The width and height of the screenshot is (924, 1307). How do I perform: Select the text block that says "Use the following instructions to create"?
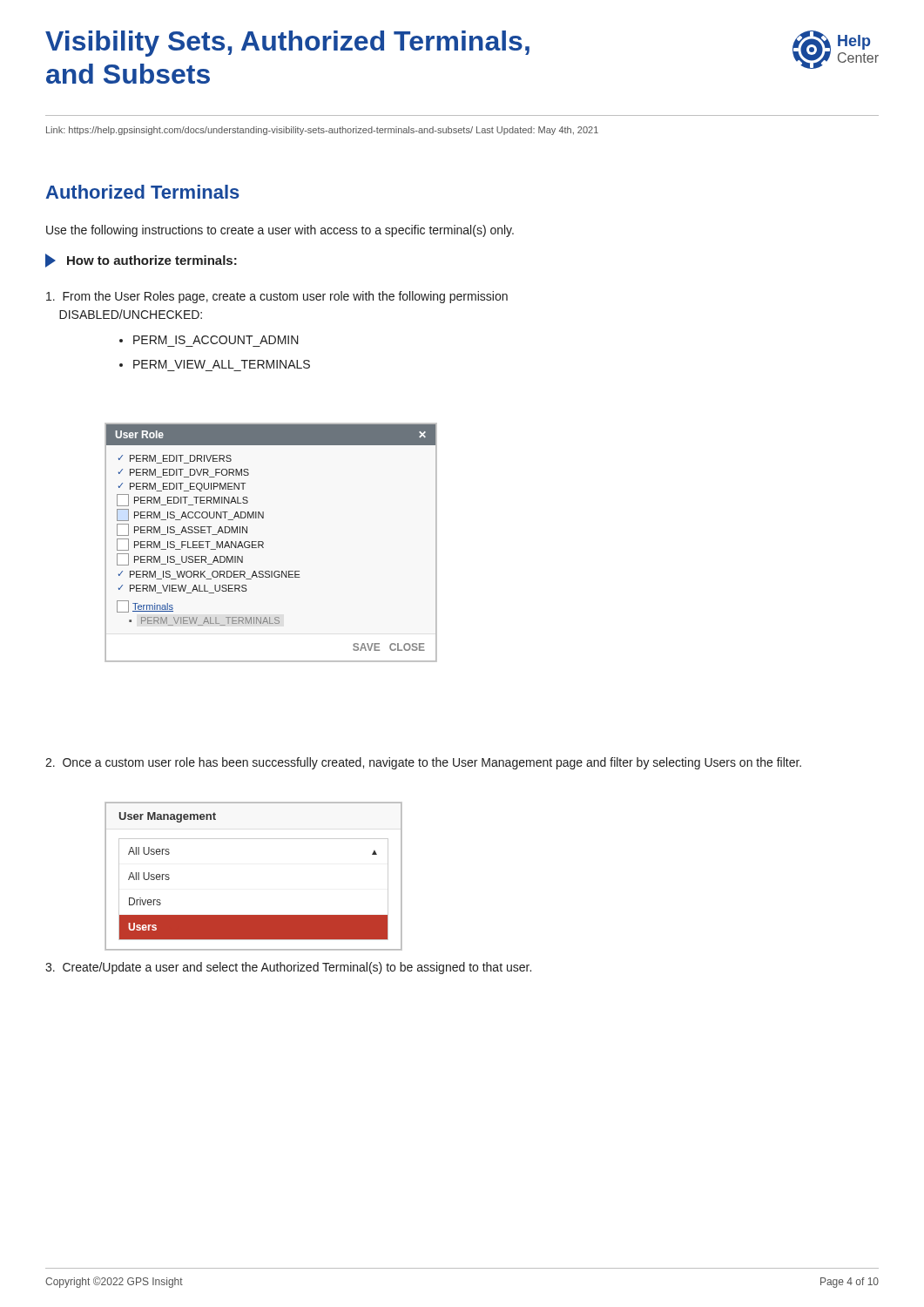click(280, 230)
